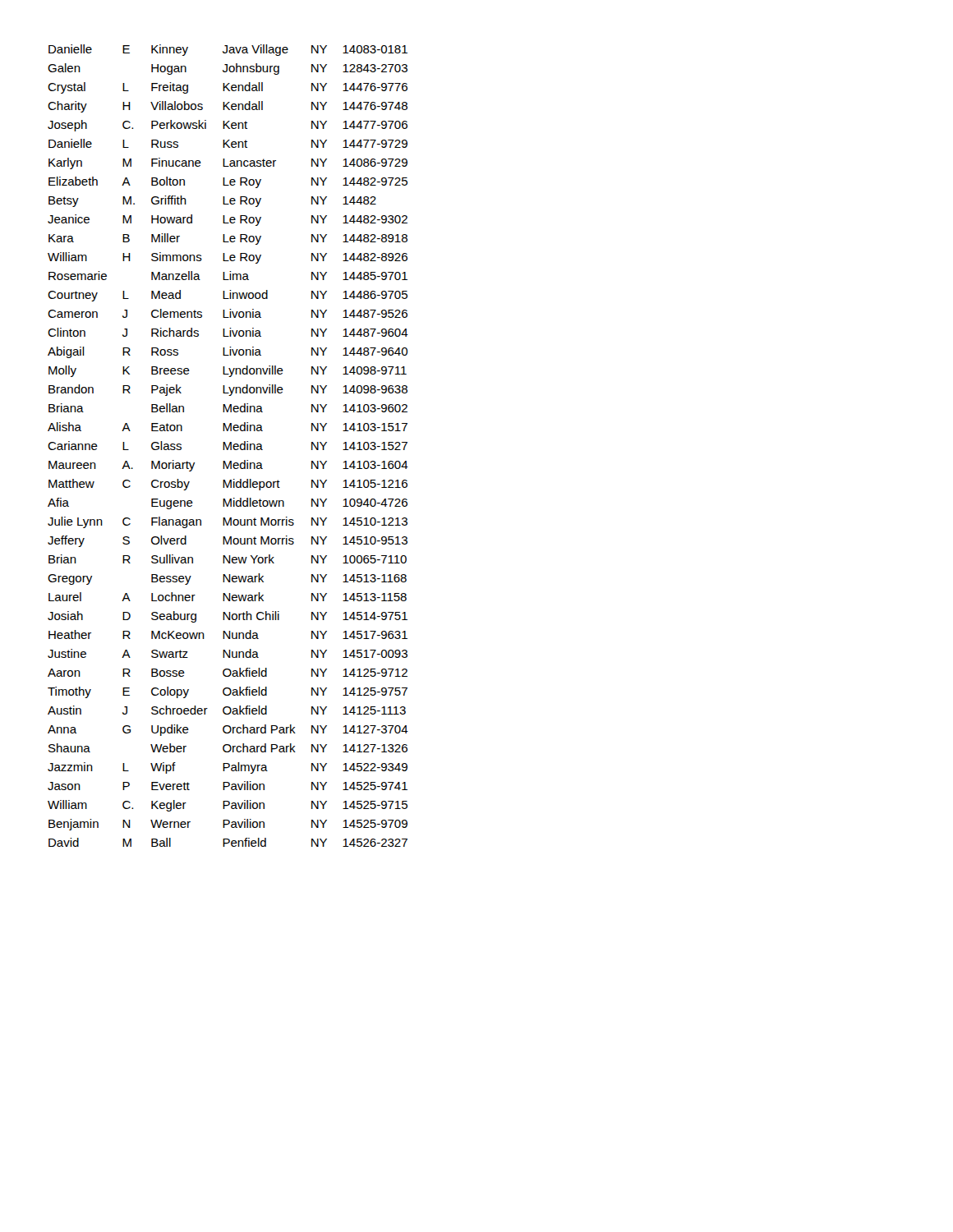The image size is (953, 1232).
Task: Locate the table
Action: click(235, 446)
